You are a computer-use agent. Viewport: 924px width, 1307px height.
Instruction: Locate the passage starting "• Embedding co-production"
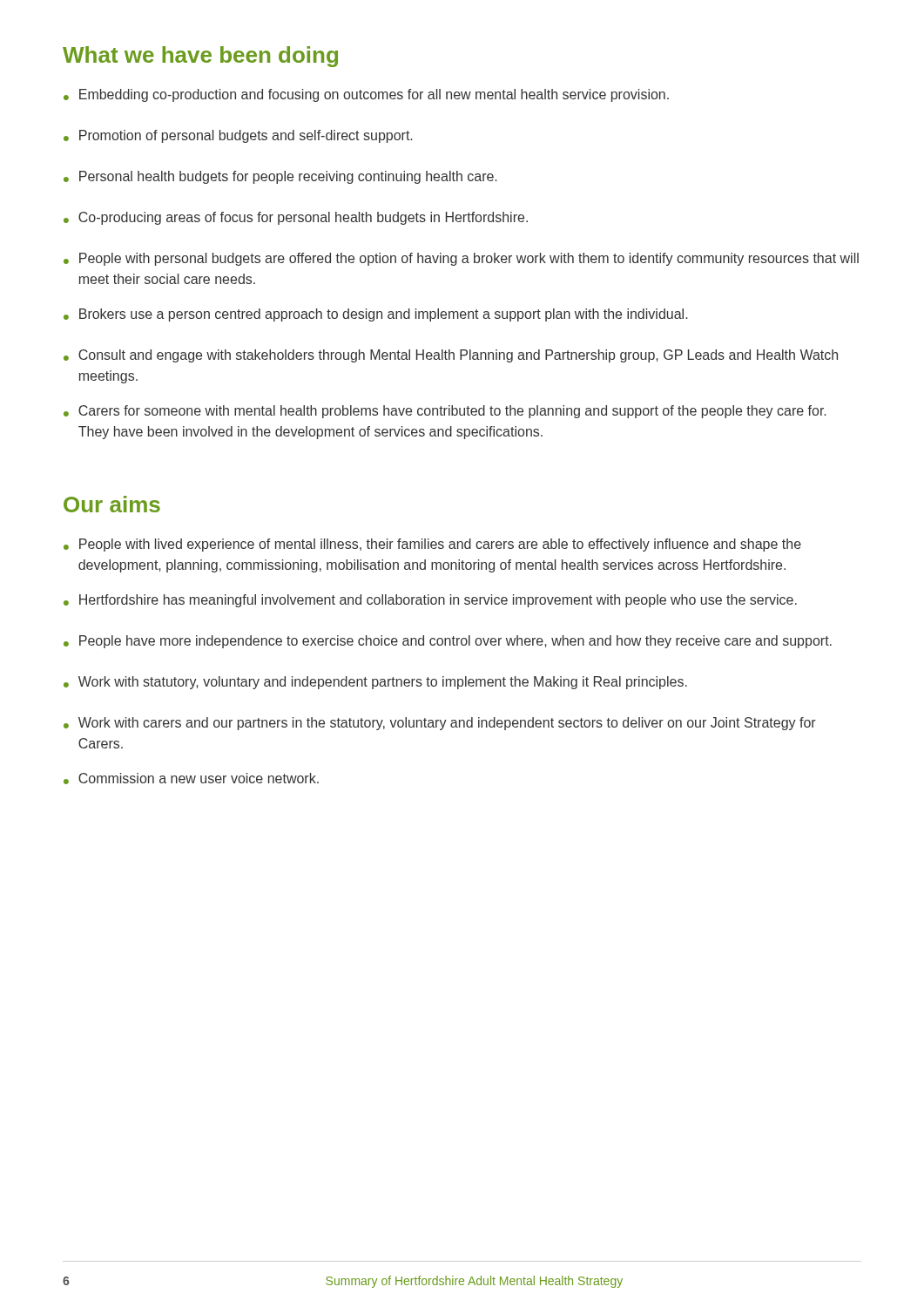point(366,98)
